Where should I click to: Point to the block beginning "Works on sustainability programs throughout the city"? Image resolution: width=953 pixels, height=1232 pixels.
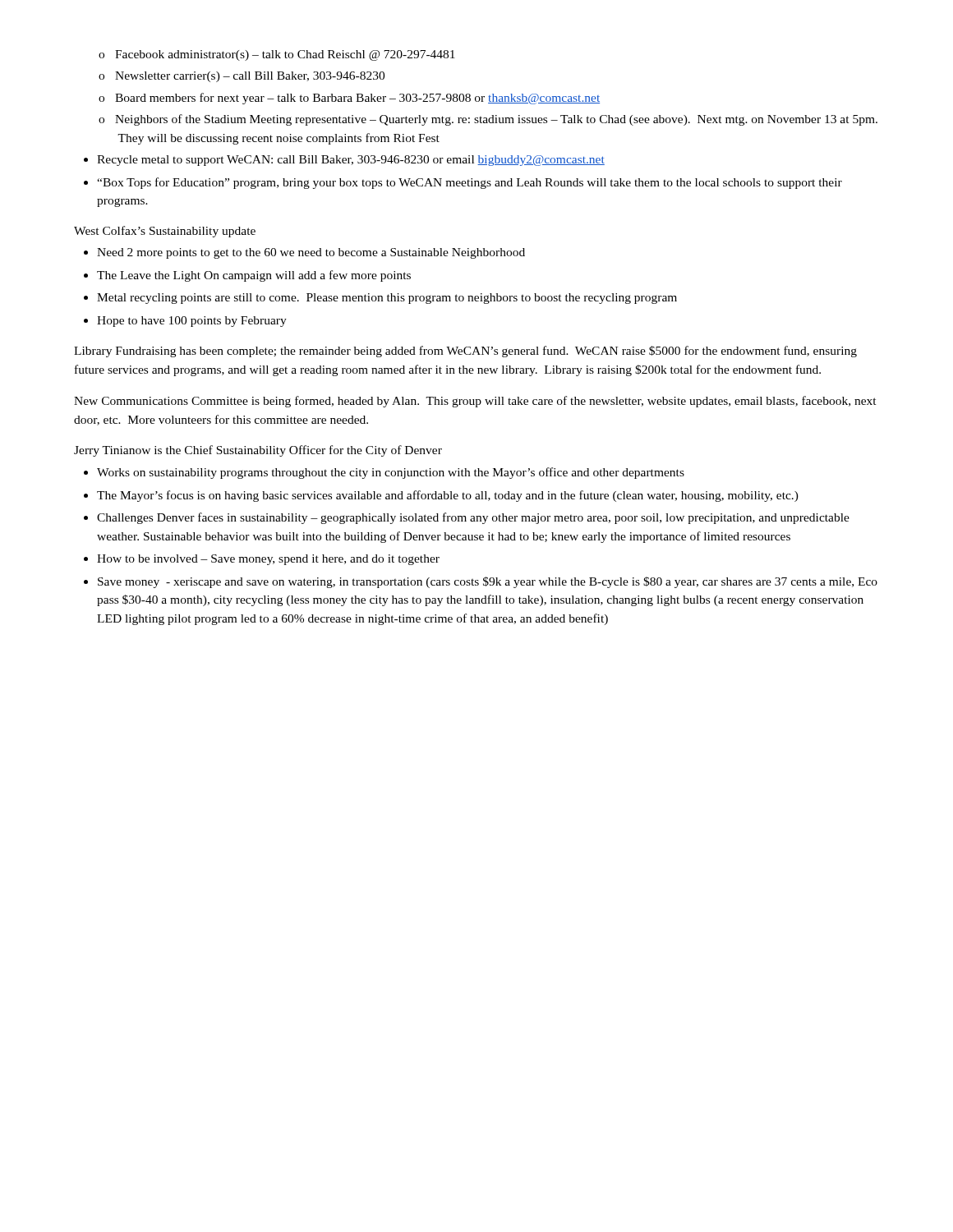(x=476, y=546)
